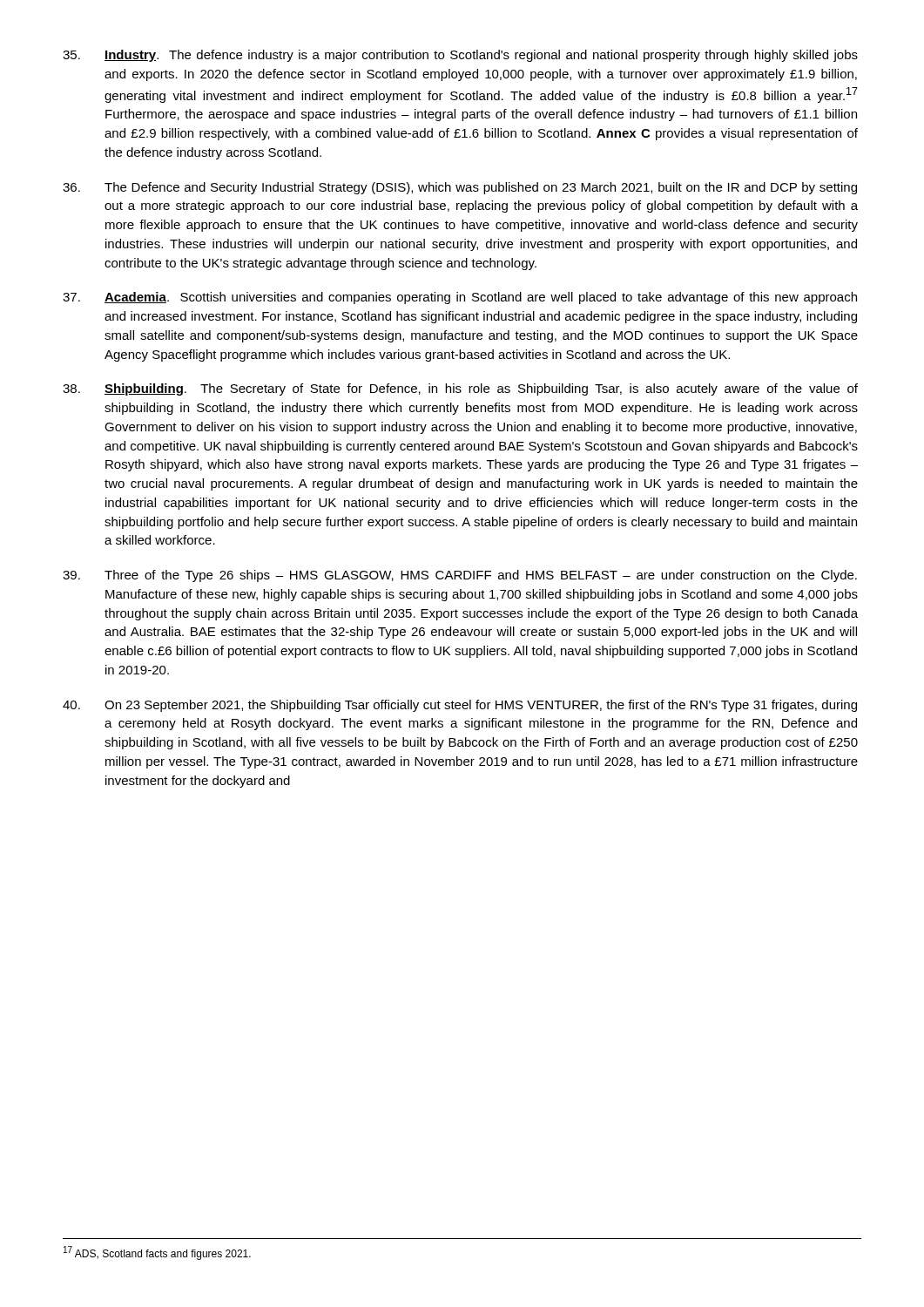This screenshot has height=1307, width=924.
Task: Locate the text block starting "Industry. The defence"
Action: point(460,104)
